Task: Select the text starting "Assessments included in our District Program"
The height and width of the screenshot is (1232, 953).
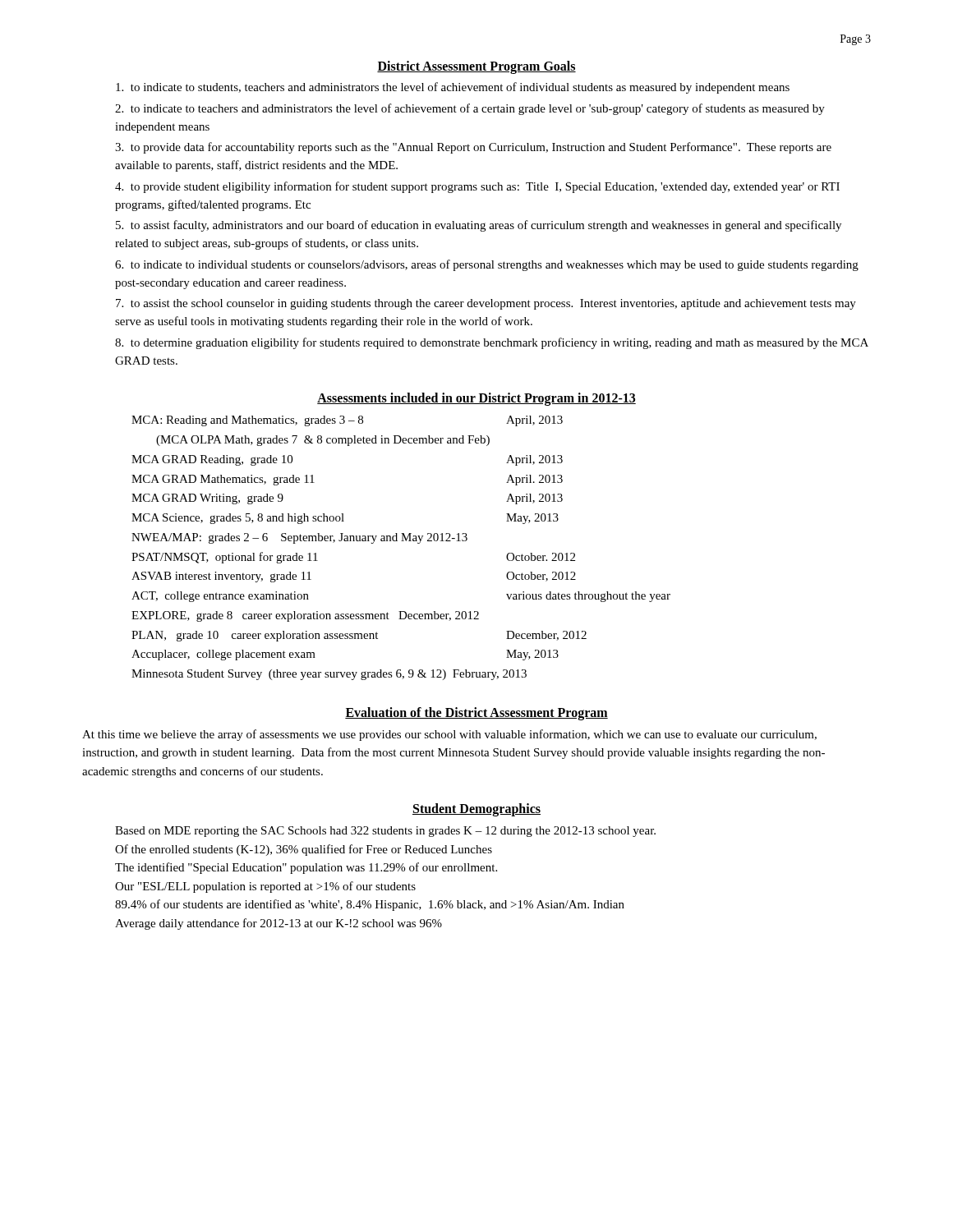Action: (476, 398)
